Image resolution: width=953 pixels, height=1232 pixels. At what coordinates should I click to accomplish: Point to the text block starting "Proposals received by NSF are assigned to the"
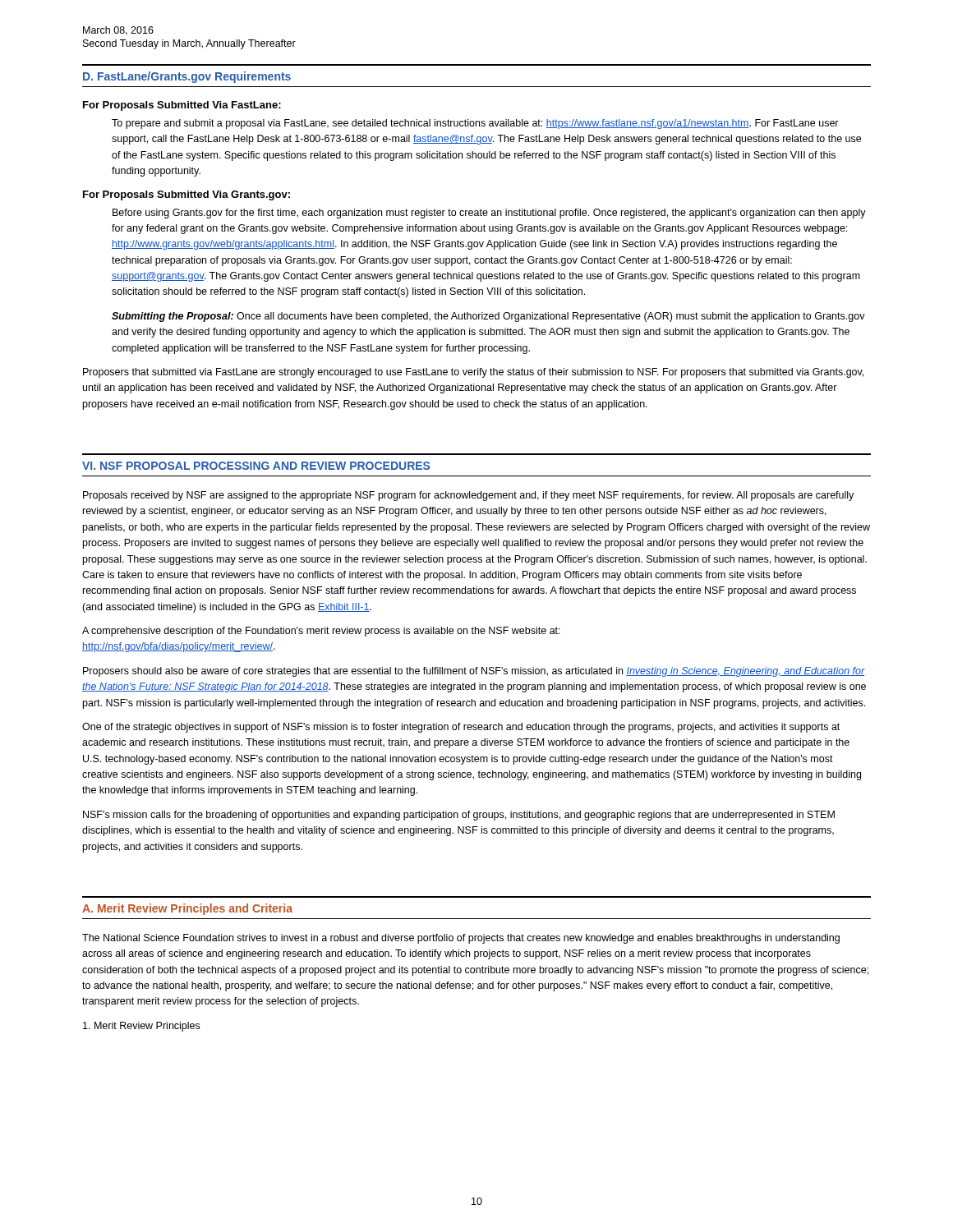pos(476,551)
